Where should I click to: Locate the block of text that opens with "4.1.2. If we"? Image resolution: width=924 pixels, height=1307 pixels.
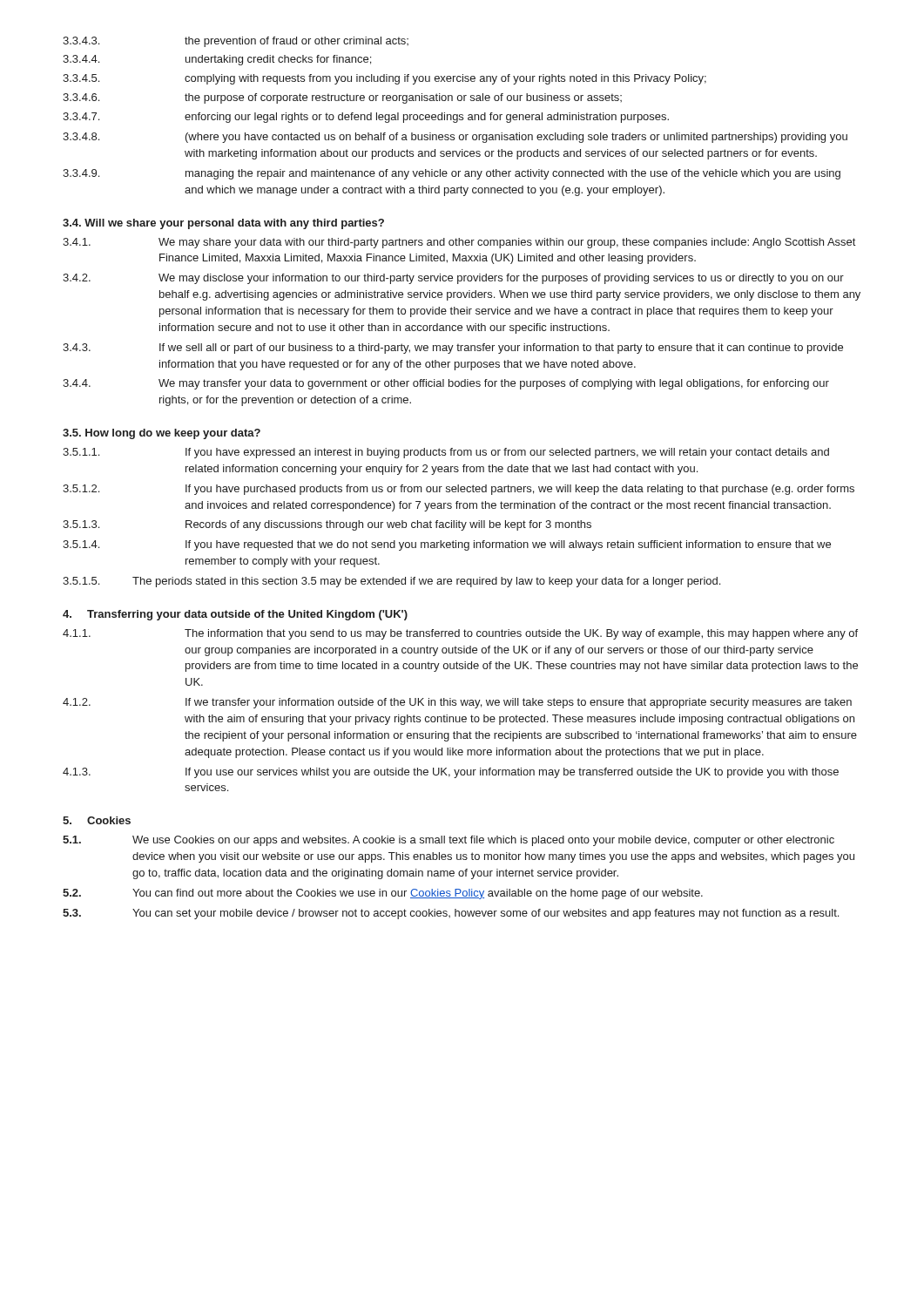(x=462, y=727)
